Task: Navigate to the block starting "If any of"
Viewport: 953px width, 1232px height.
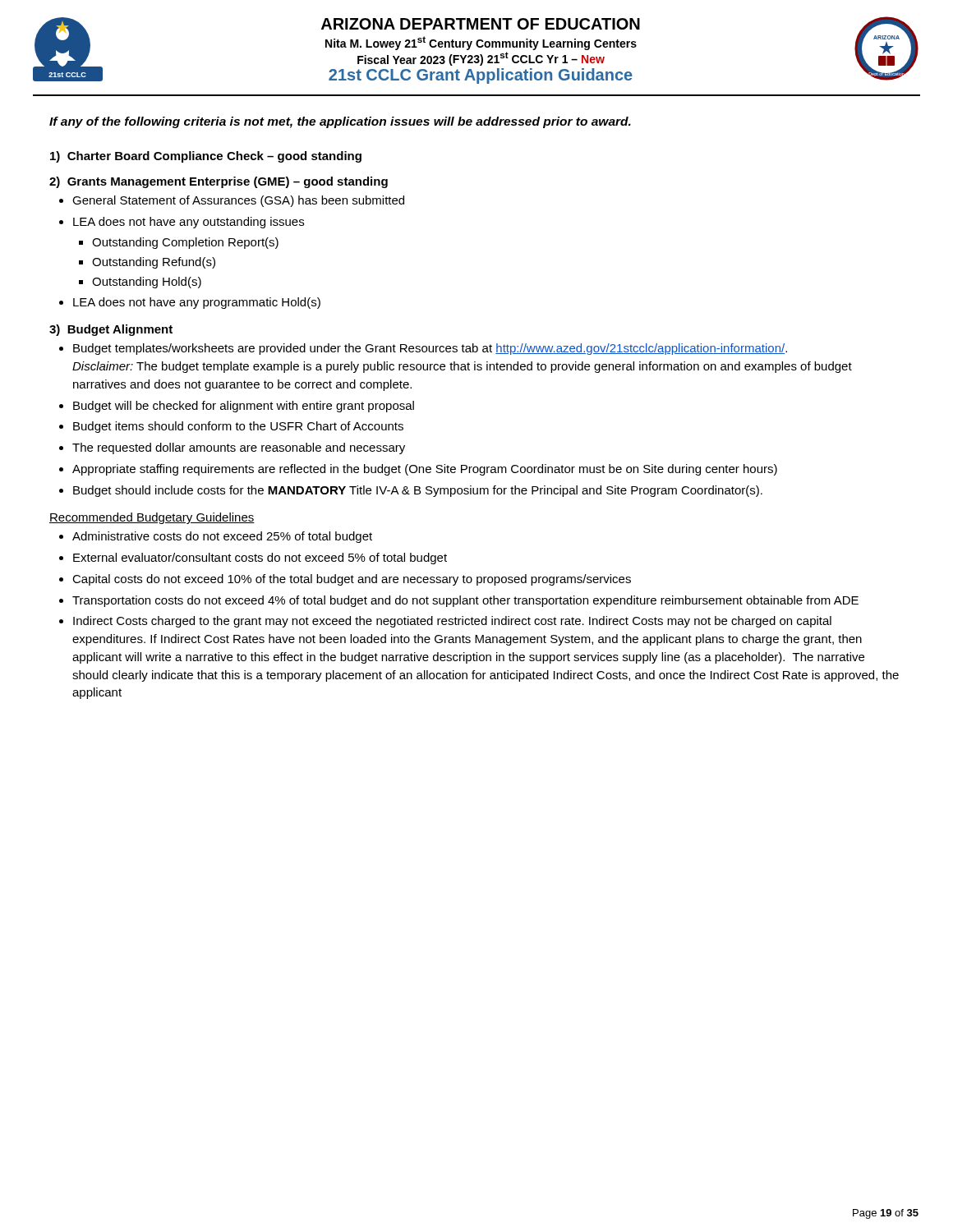Action: 340,121
